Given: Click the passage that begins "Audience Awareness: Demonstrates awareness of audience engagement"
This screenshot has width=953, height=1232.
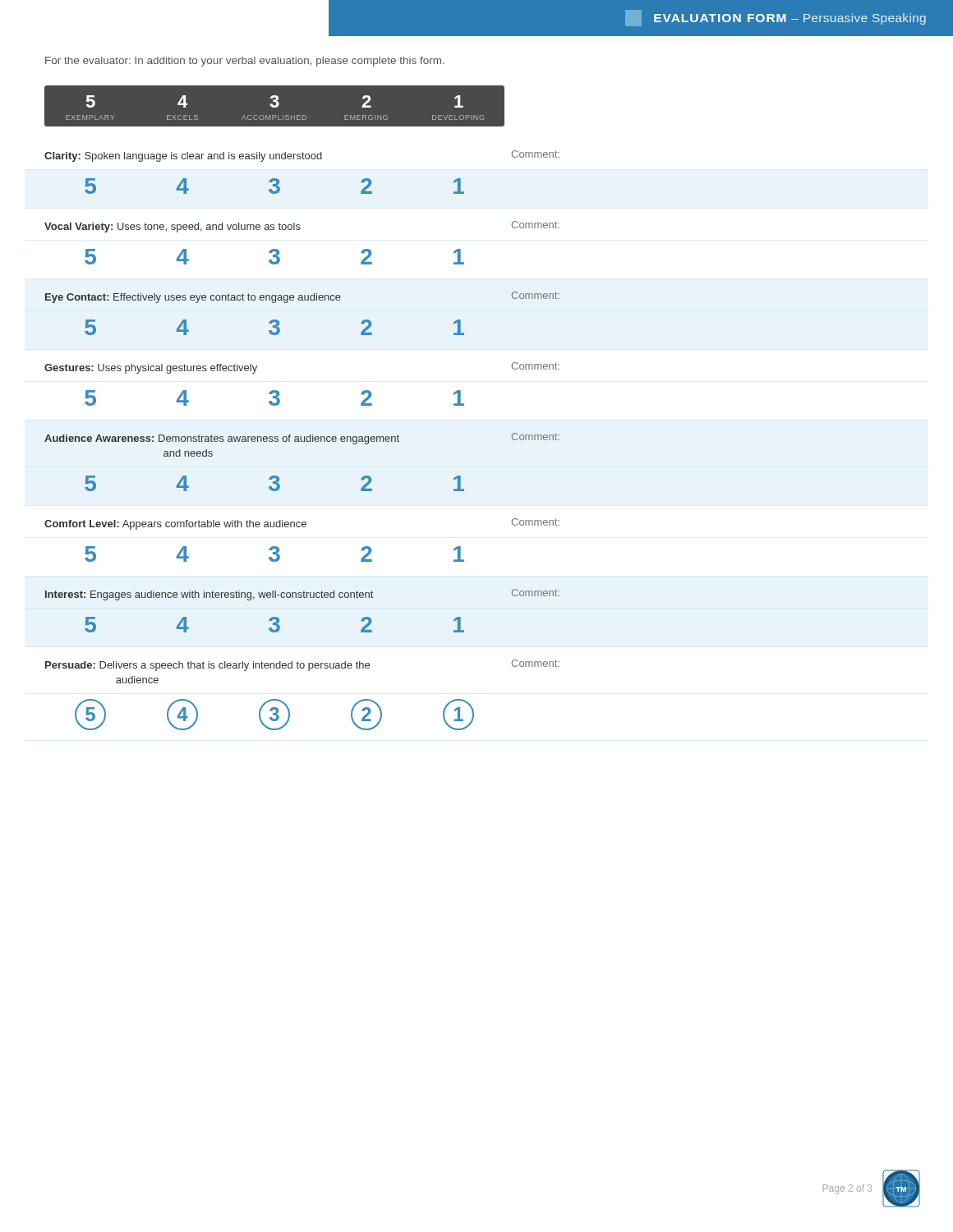Looking at the screenshot, I should pyautogui.click(x=302, y=439).
